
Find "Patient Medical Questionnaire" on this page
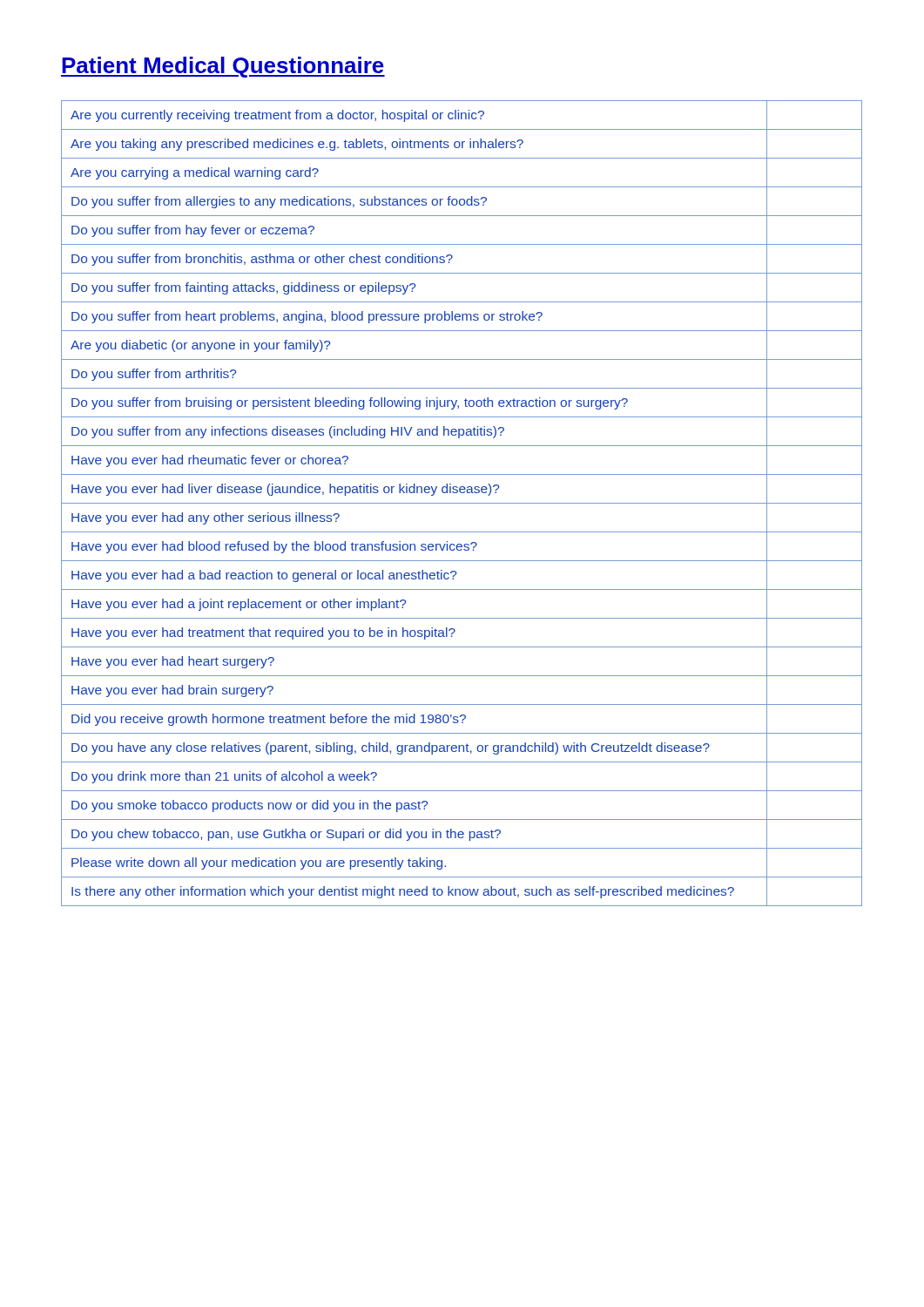[x=223, y=65]
